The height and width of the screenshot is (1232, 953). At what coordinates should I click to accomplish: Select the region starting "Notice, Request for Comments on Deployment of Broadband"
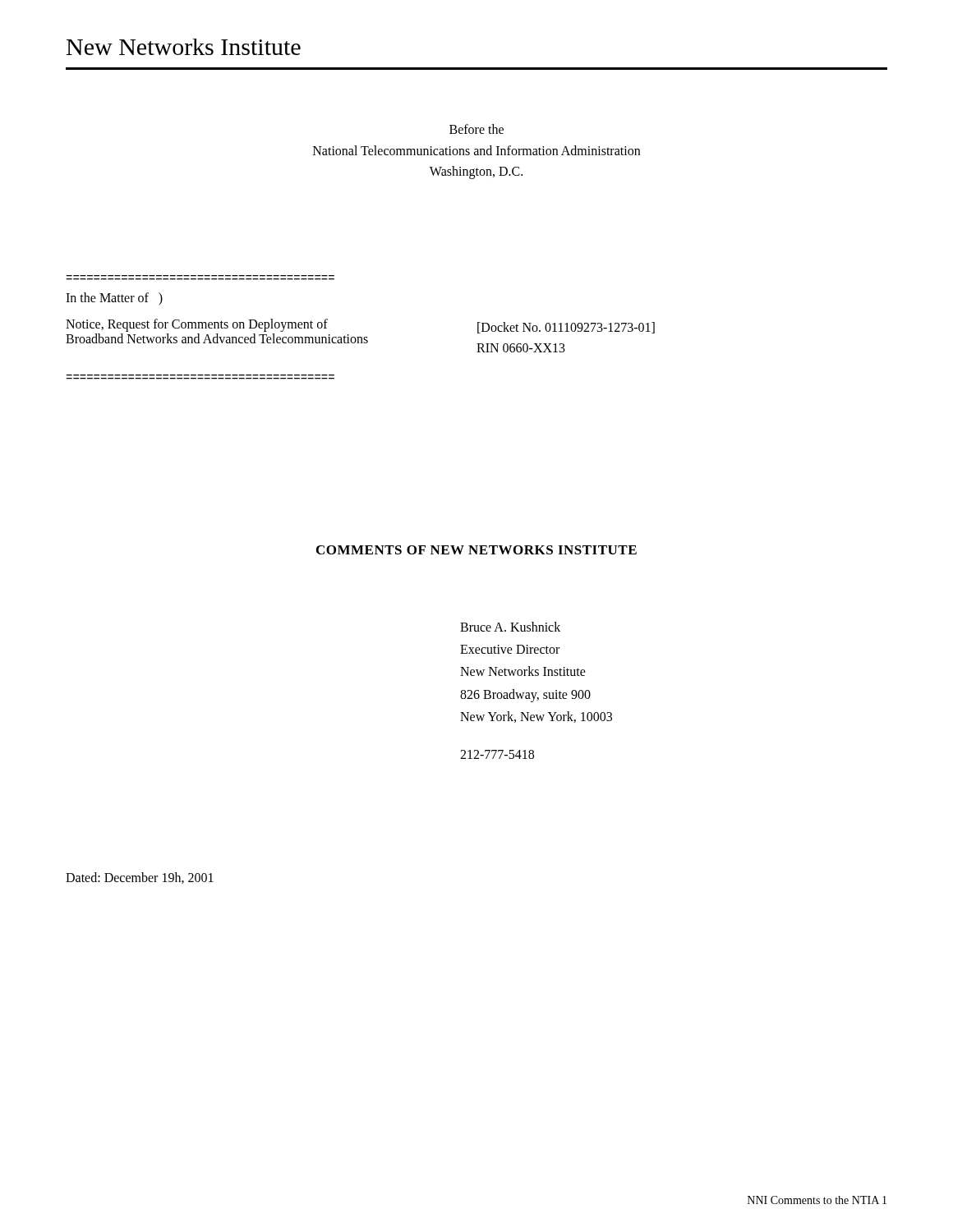click(x=361, y=338)
